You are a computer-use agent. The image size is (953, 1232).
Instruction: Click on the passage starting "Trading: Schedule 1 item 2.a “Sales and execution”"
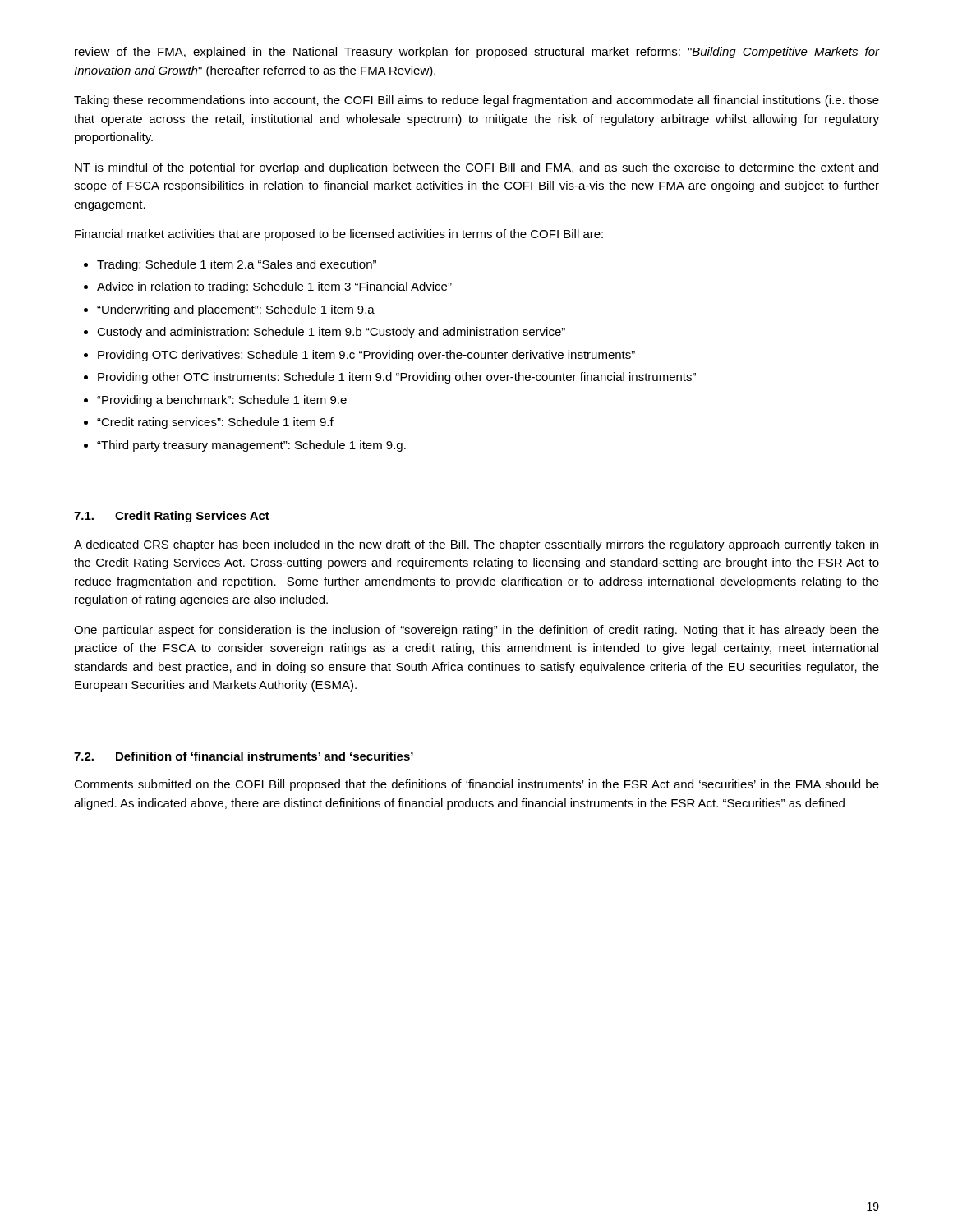click(237, 265)
